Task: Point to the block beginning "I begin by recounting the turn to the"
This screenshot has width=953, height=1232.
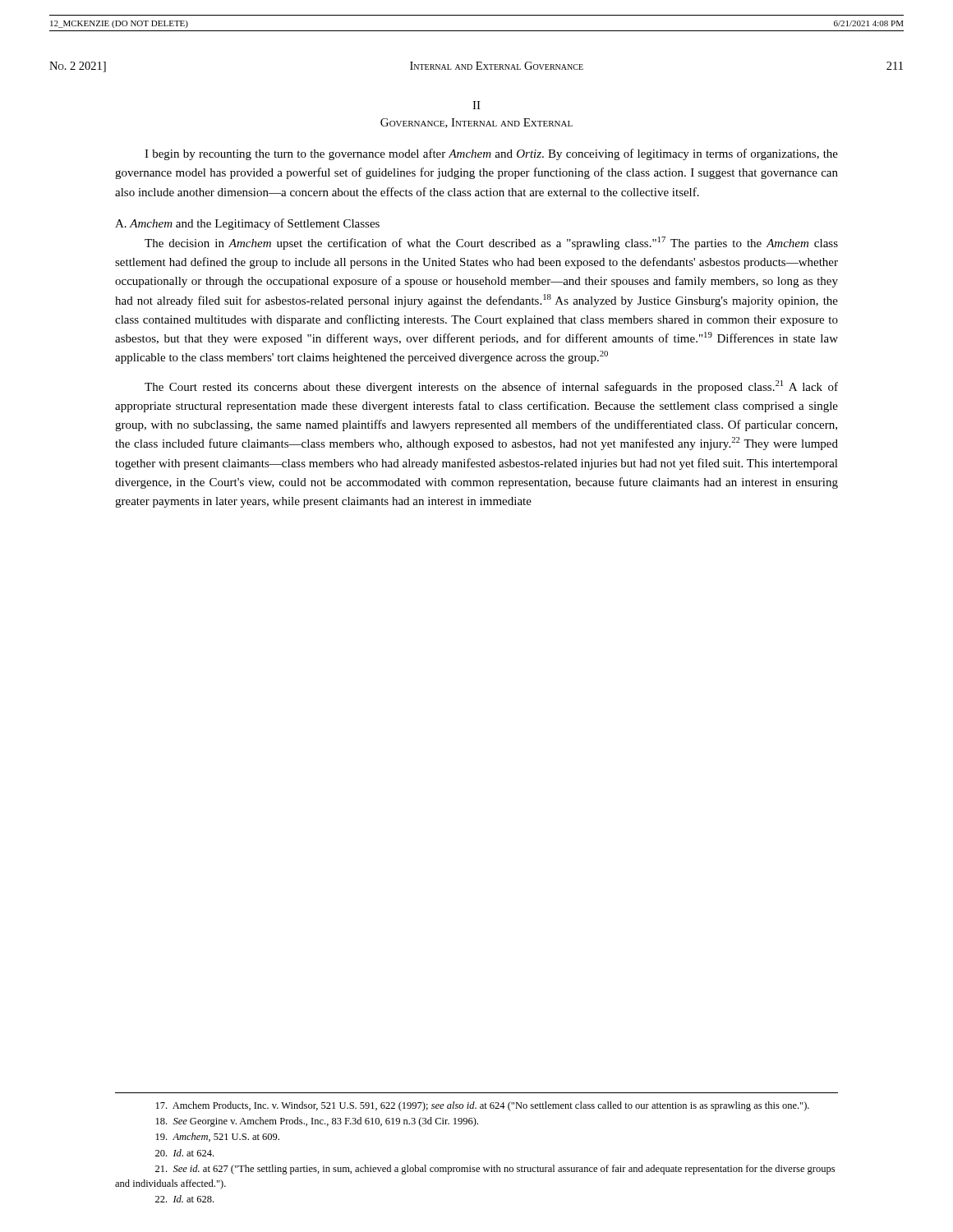Action: click(x=476, y=173)
